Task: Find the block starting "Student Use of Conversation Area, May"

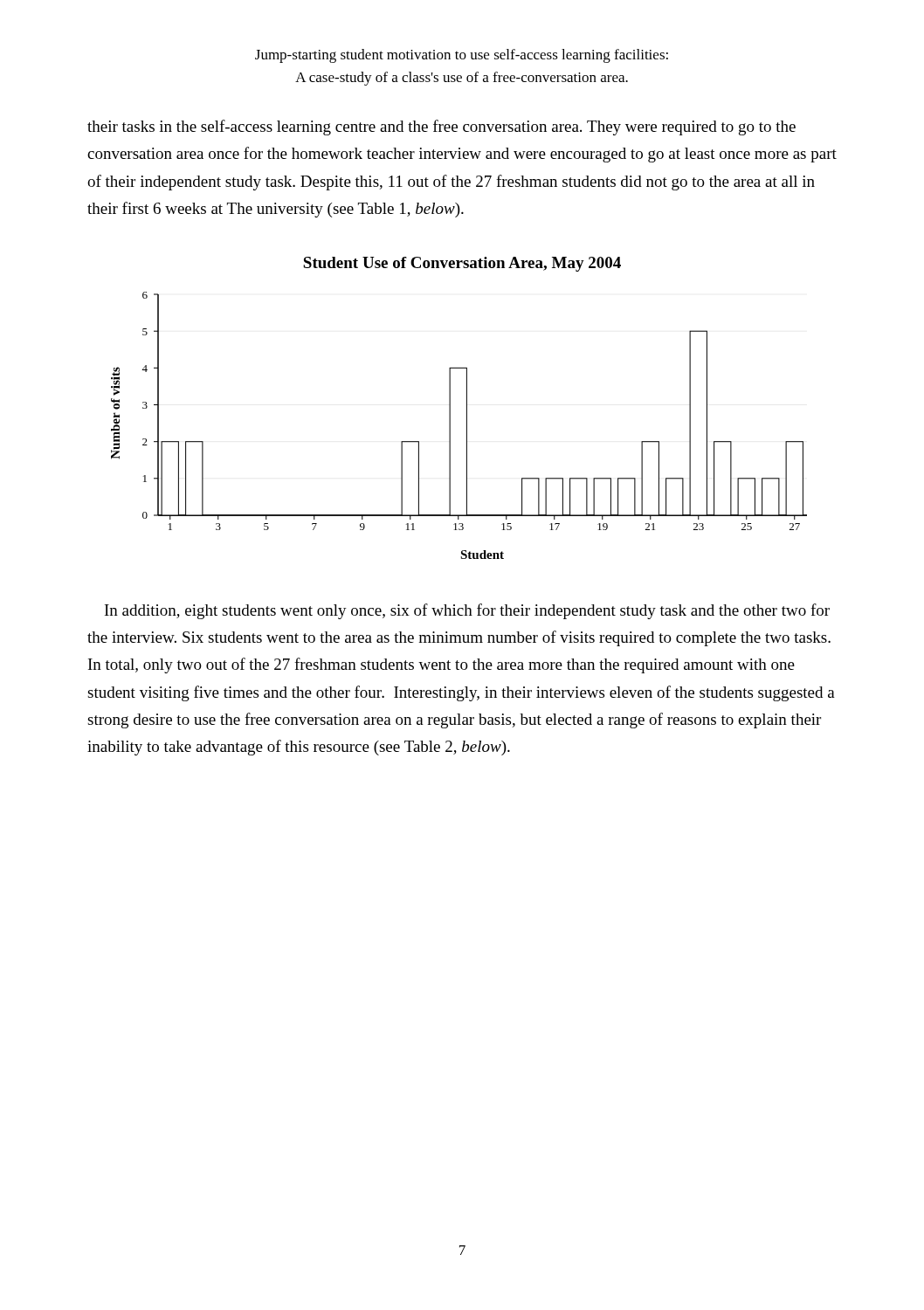Action: pos(462,263)
